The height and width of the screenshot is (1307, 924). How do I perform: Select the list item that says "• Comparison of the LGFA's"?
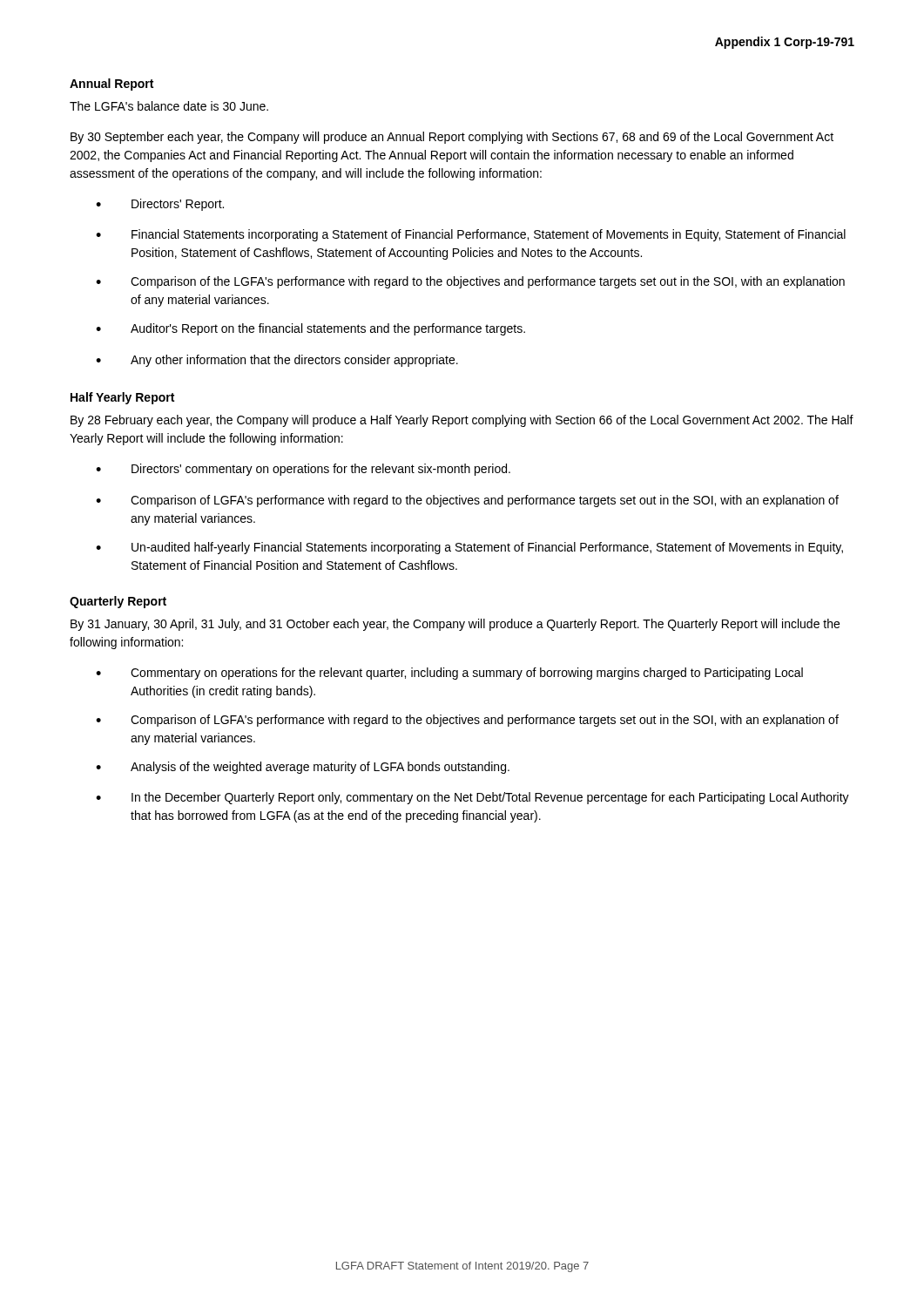pyautogui.click(x=475, y=291)
